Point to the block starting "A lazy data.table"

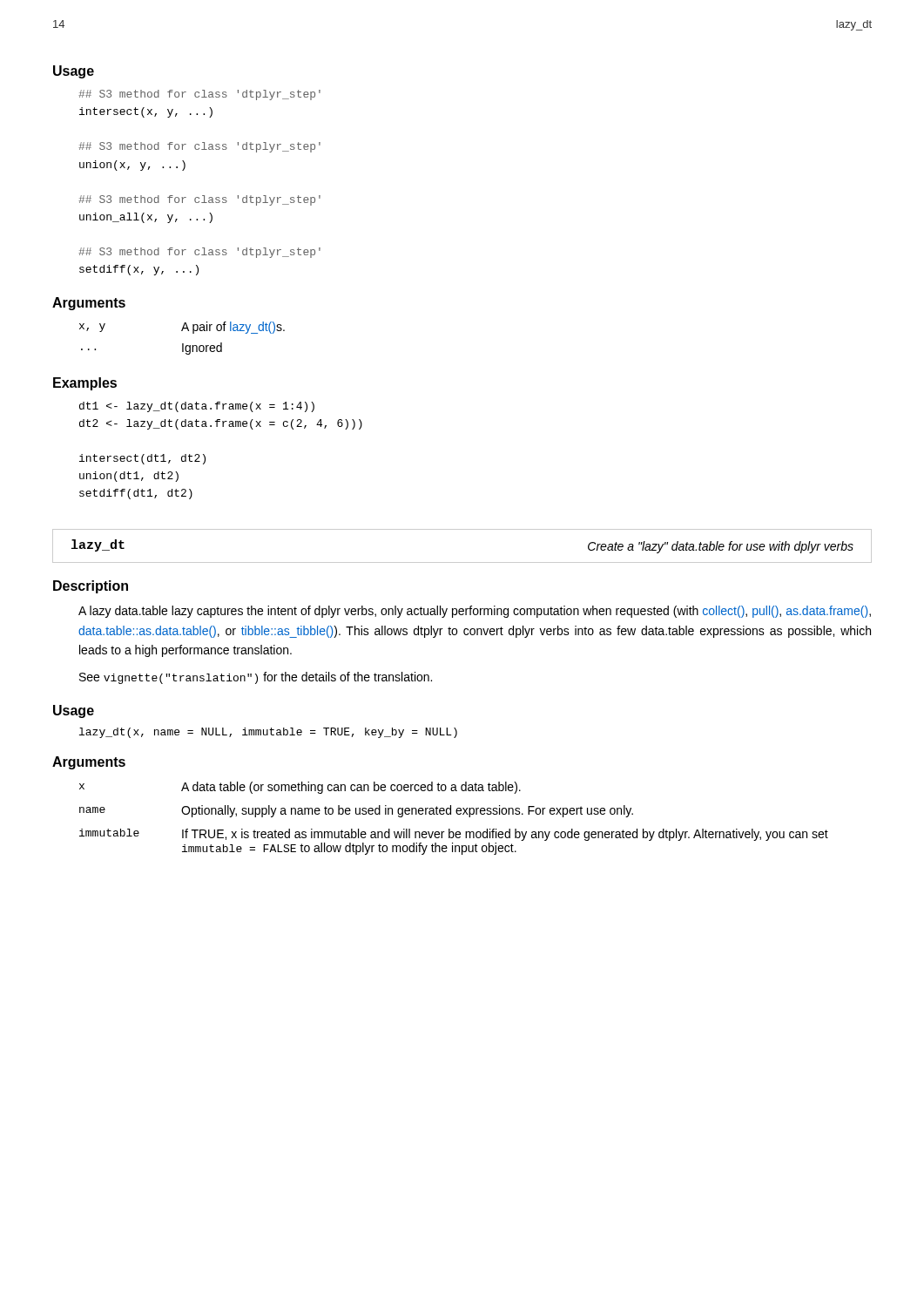(x=475, y=645)
